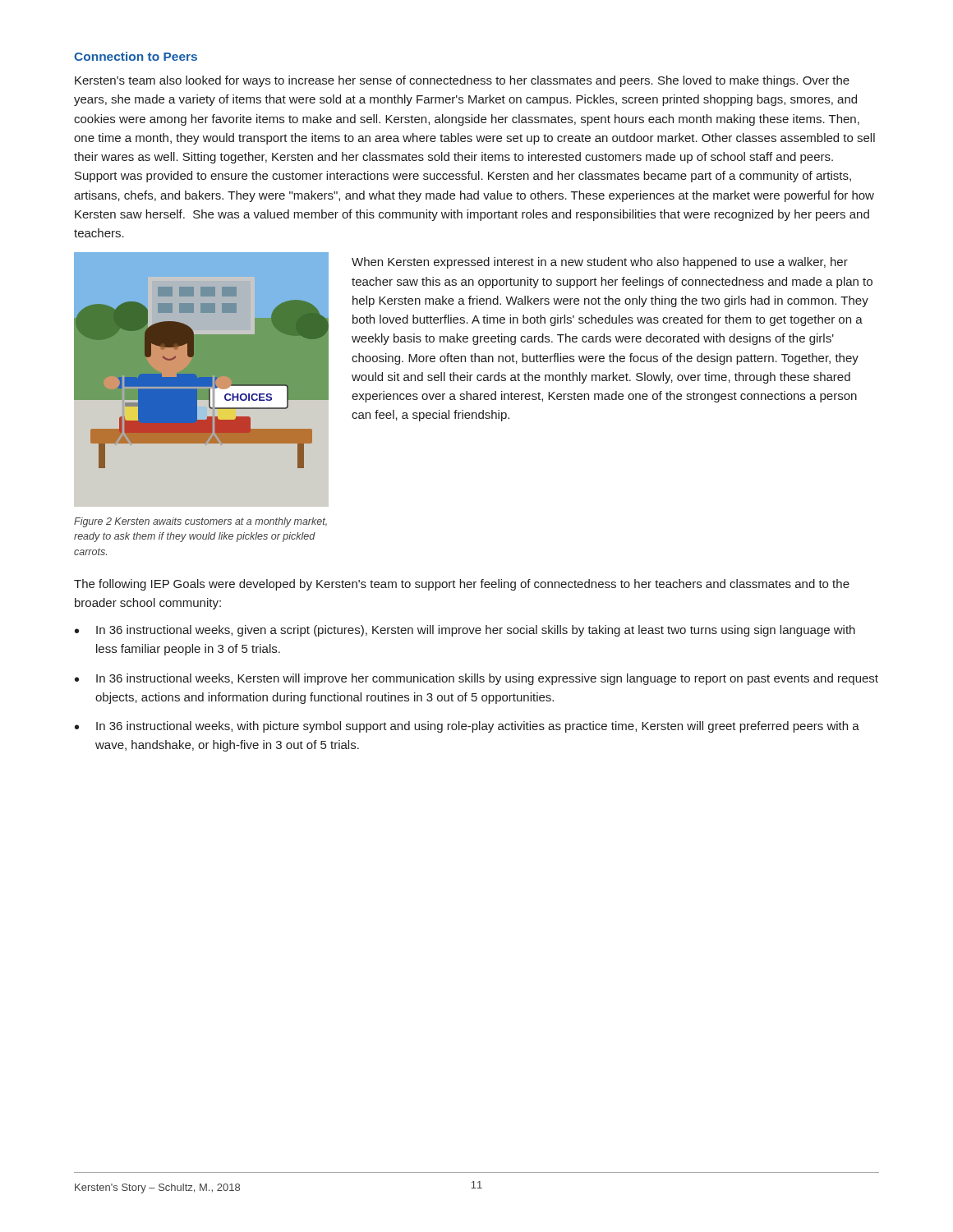Find the element starting "When Kersten expressed interest in"
Image resolution: width=953 pixels, height=1232 pixels.
click(612, 338)
